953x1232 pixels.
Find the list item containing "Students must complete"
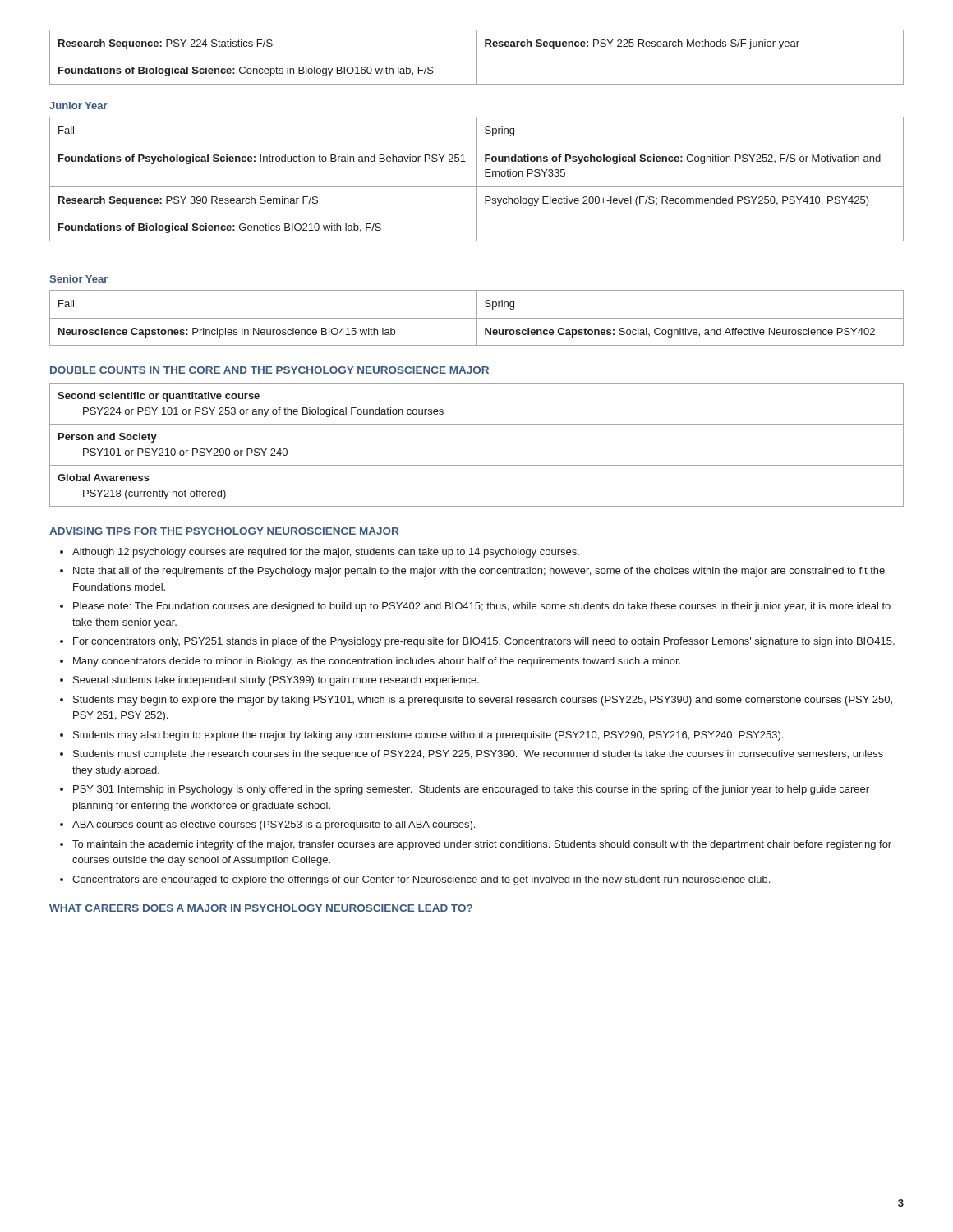coord(478,762)
